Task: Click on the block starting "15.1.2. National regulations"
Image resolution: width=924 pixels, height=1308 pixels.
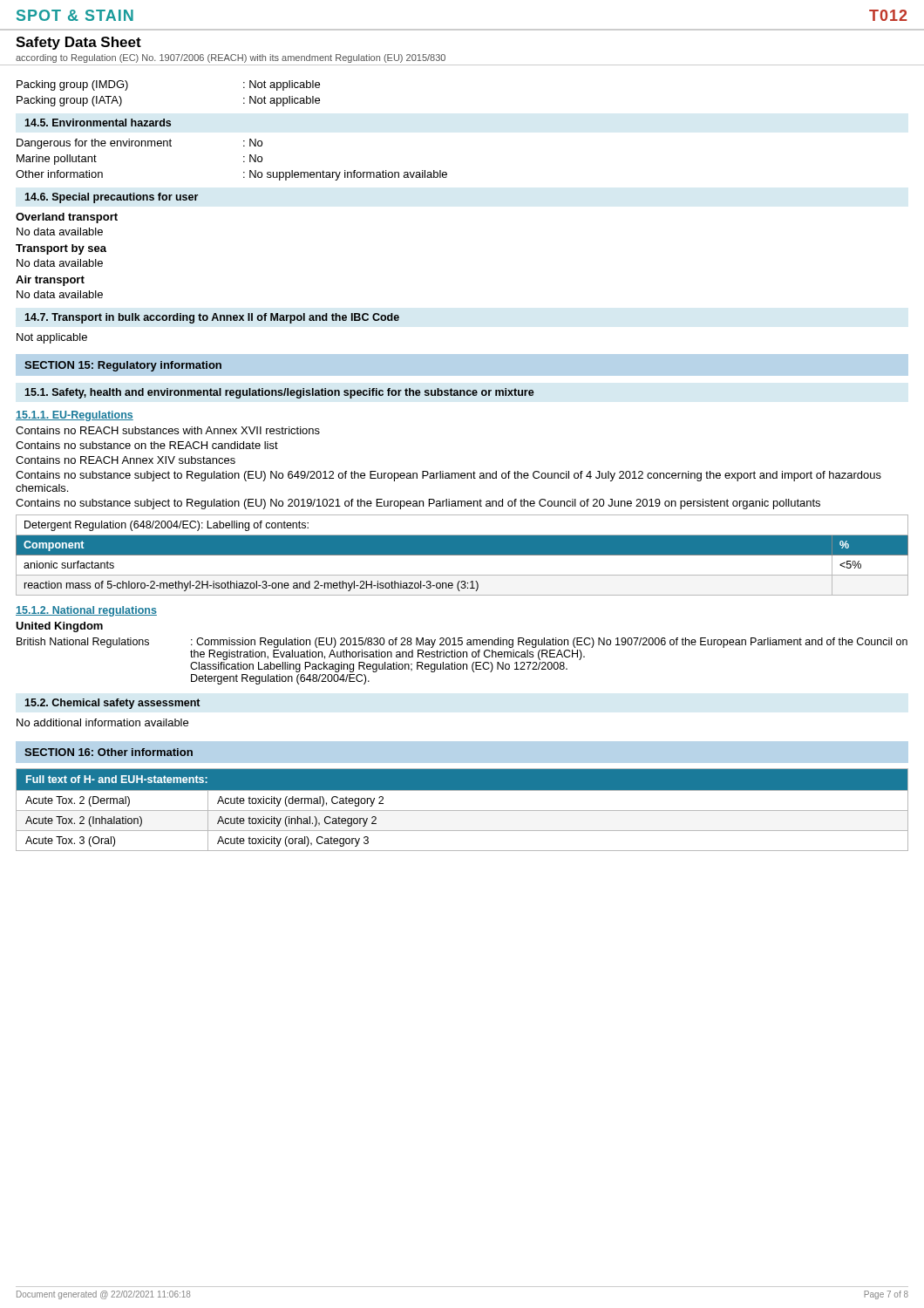Action: (86, 610)
